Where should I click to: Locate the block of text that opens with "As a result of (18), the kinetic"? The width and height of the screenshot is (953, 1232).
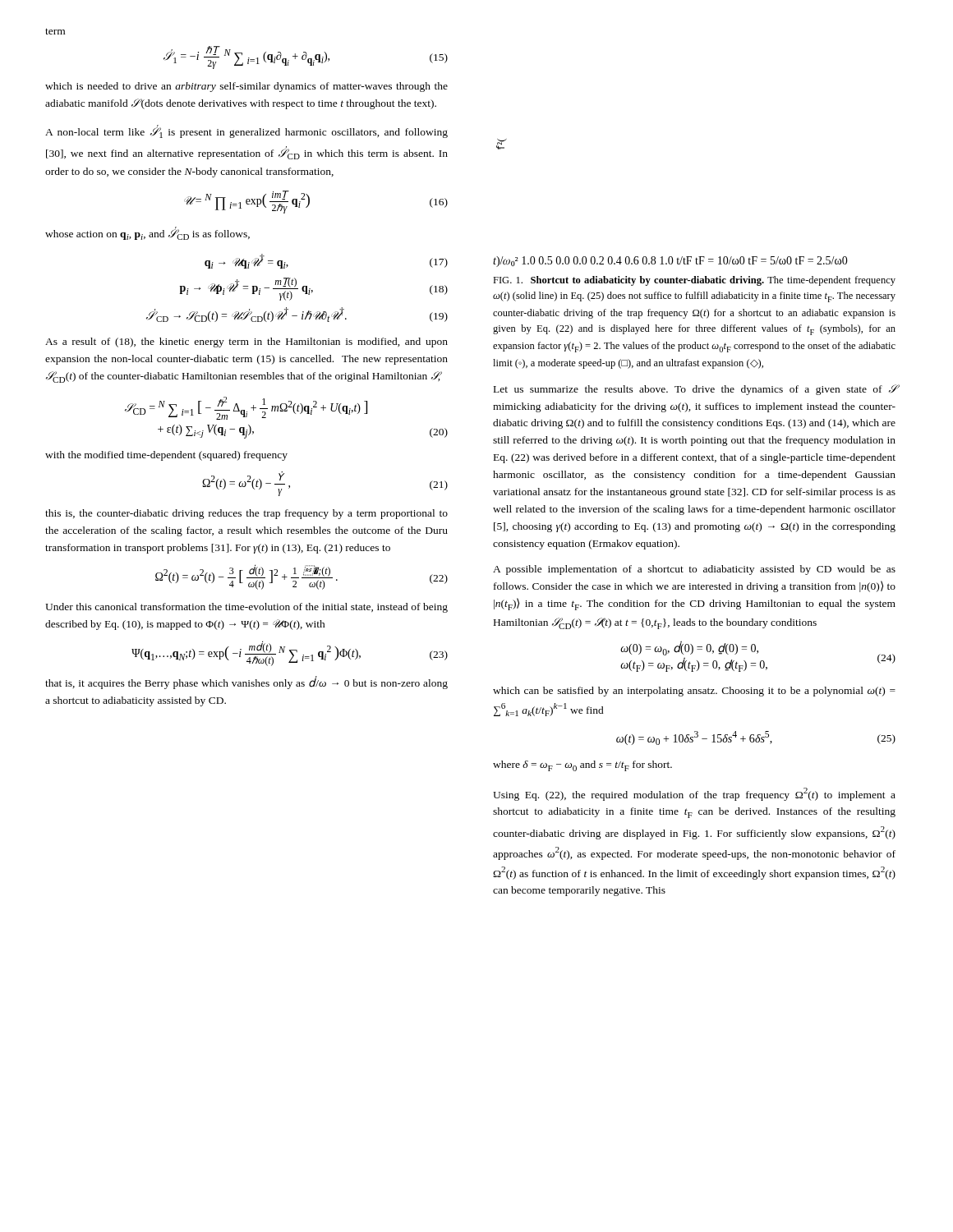pyautogui.click(x=246, y=359)
